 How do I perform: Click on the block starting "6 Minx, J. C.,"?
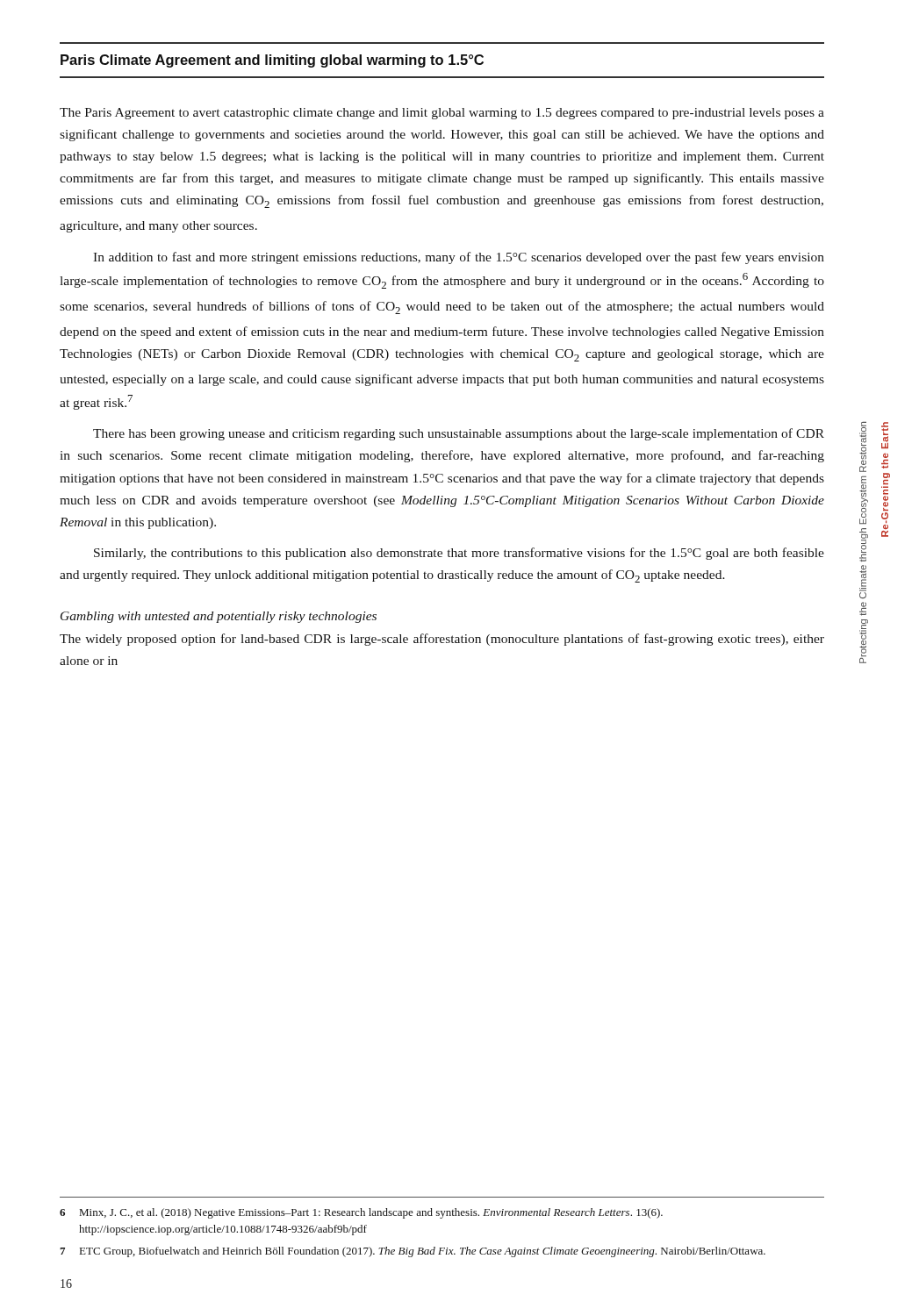(x=442, y=1222)
